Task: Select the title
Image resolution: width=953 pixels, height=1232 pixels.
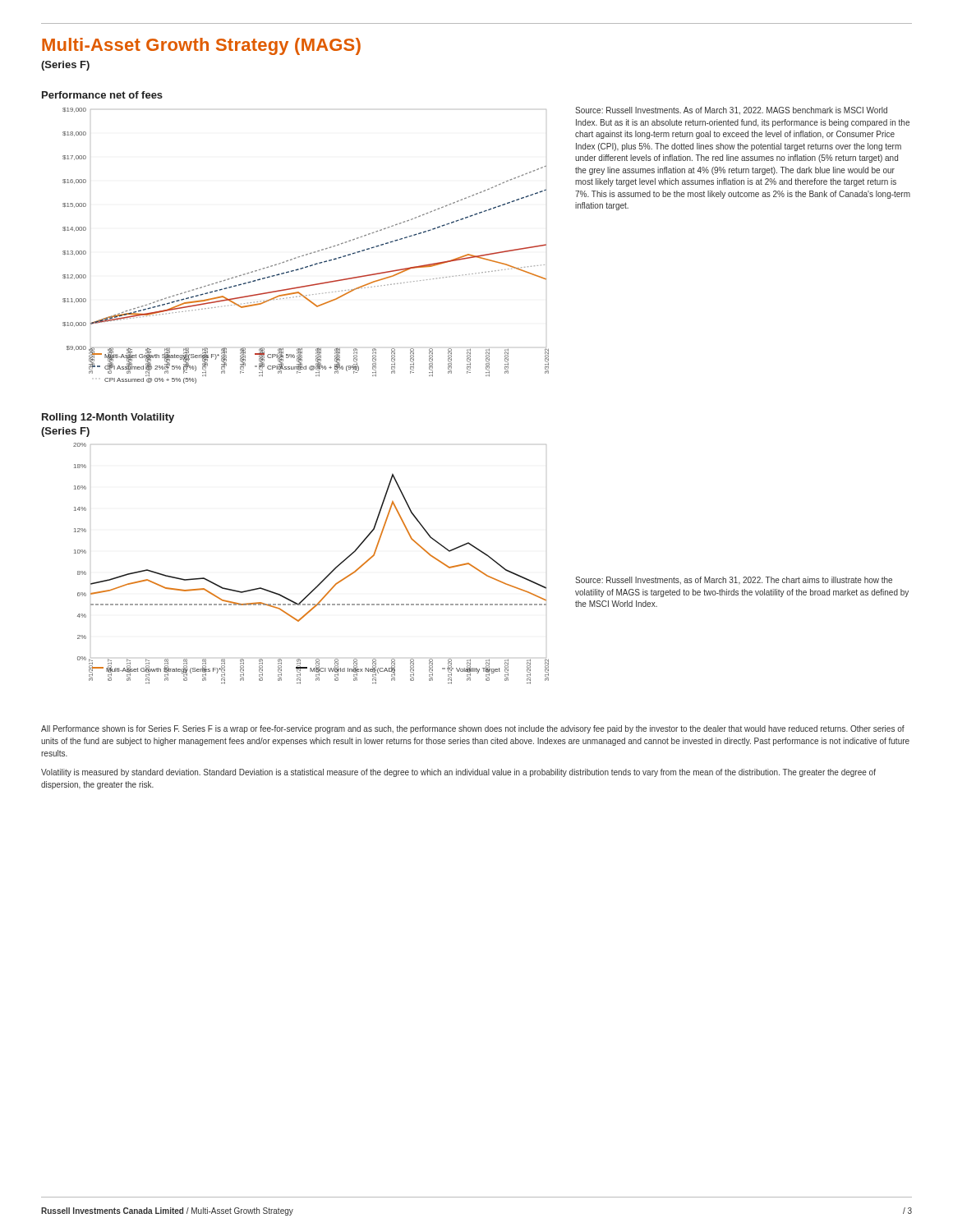Action: (201, 45)
